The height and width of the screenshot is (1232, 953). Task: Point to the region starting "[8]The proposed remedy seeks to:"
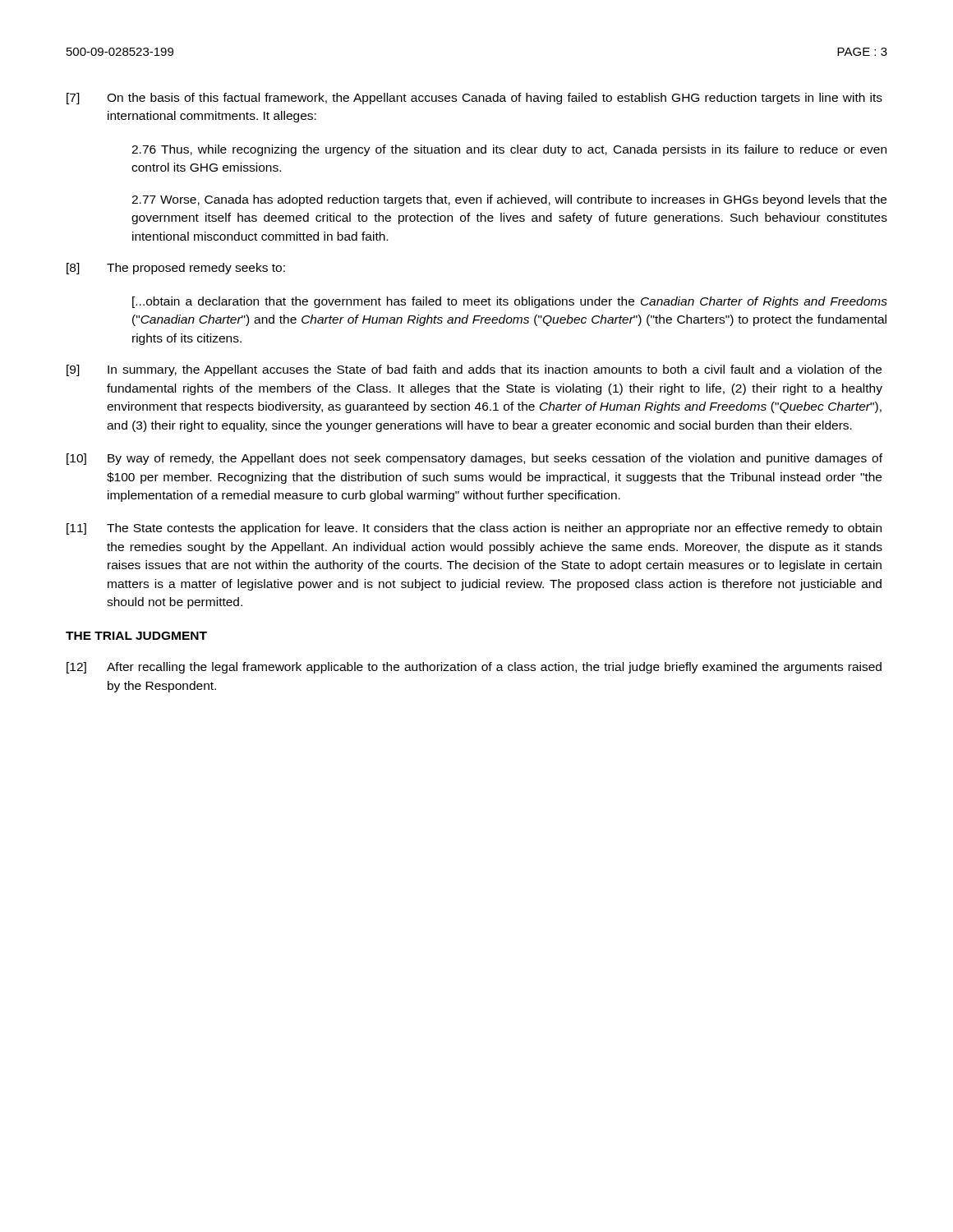tap(176, 269)
